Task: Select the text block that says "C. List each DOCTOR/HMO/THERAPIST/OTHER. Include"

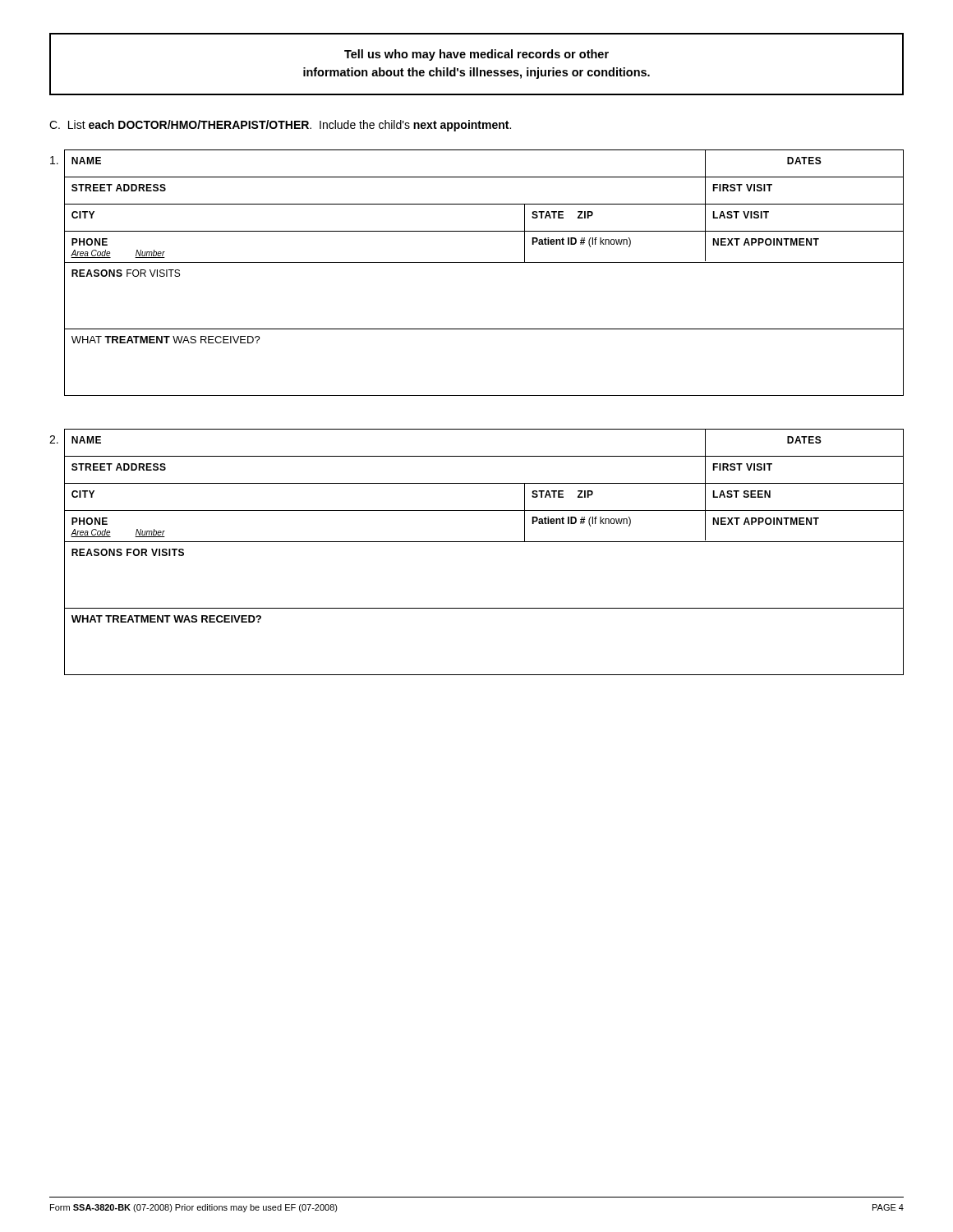Action: point(281,124)
